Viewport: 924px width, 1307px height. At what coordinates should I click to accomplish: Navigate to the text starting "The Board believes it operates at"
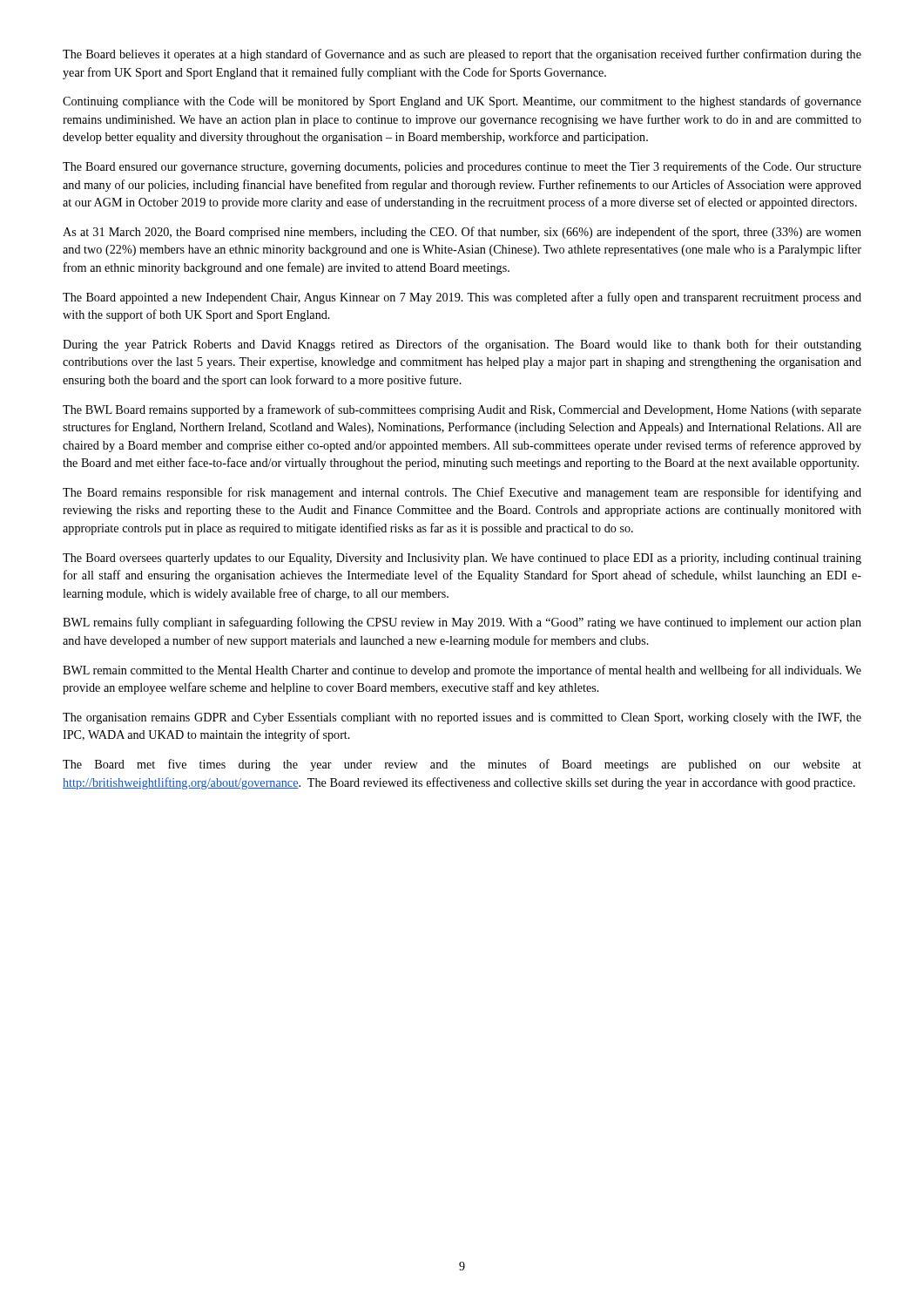(x=462, y=63)
